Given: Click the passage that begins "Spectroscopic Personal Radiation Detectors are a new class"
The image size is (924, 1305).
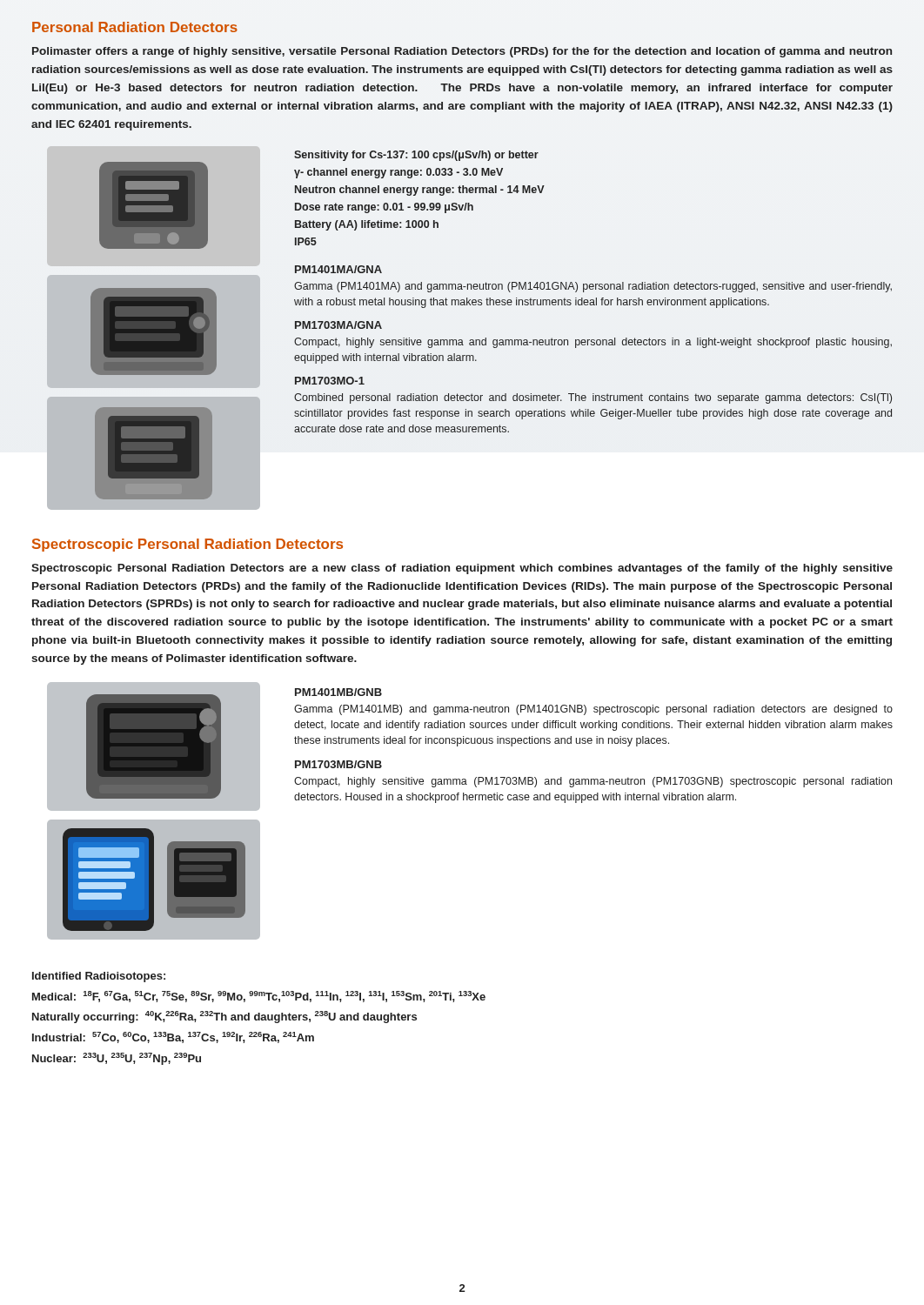Looking at the screenshot, I should (x=462, y=613).
